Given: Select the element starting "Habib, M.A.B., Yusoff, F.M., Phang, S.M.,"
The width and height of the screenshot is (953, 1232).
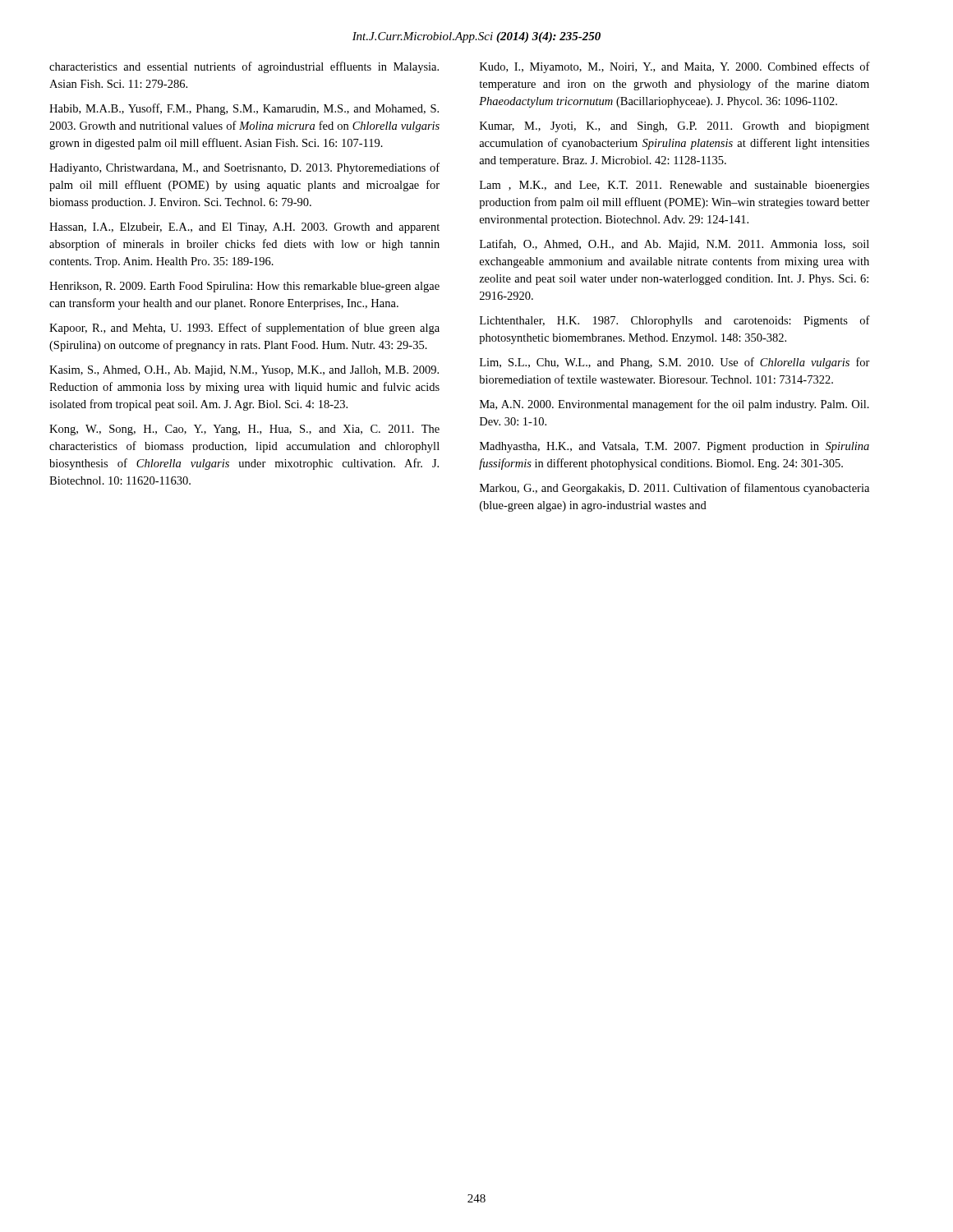Looking at the screenshot, I should tap(244, 126).
